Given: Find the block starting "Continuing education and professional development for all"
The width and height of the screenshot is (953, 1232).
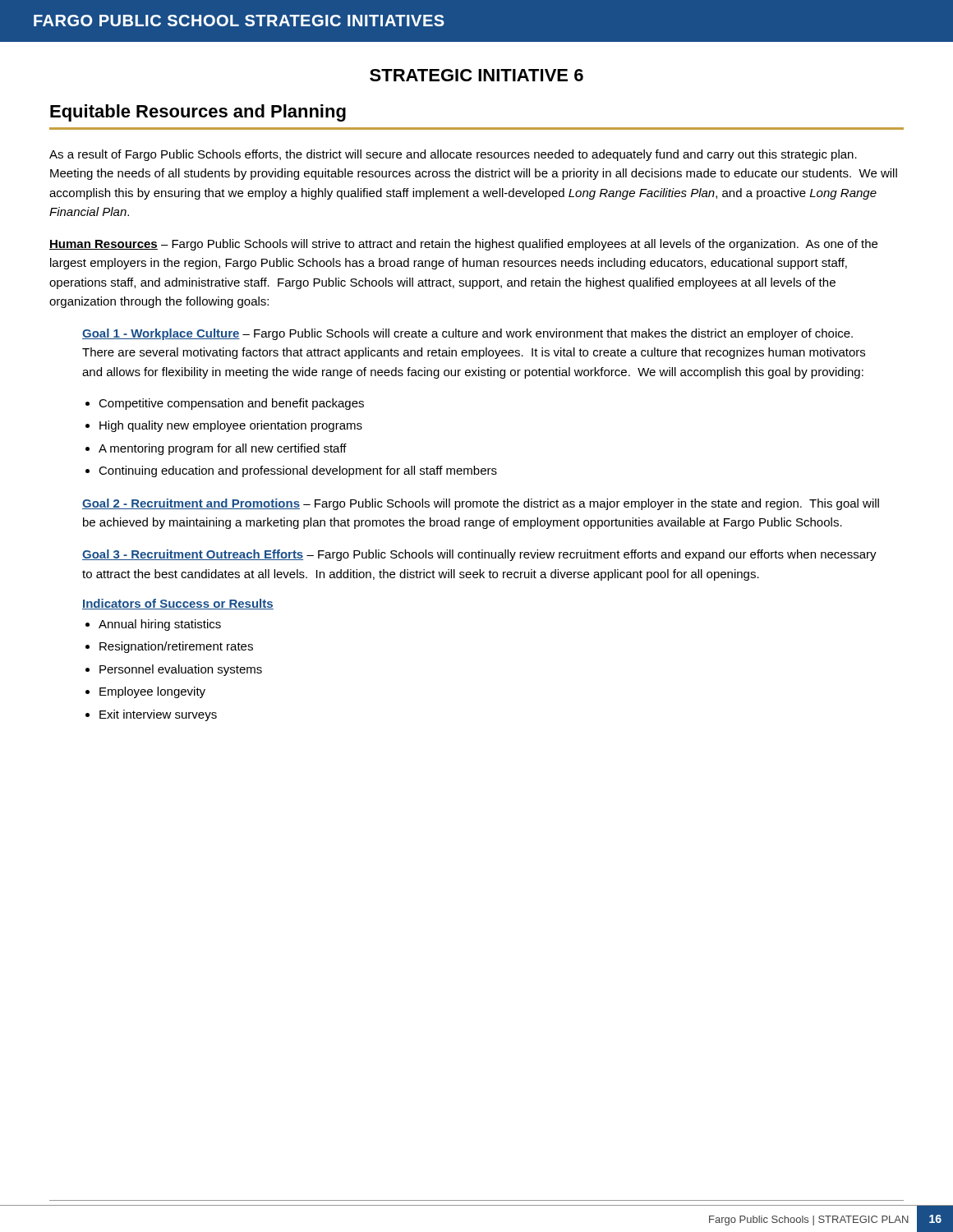Looking at the screenshot, I should click(x=298, y=470).
